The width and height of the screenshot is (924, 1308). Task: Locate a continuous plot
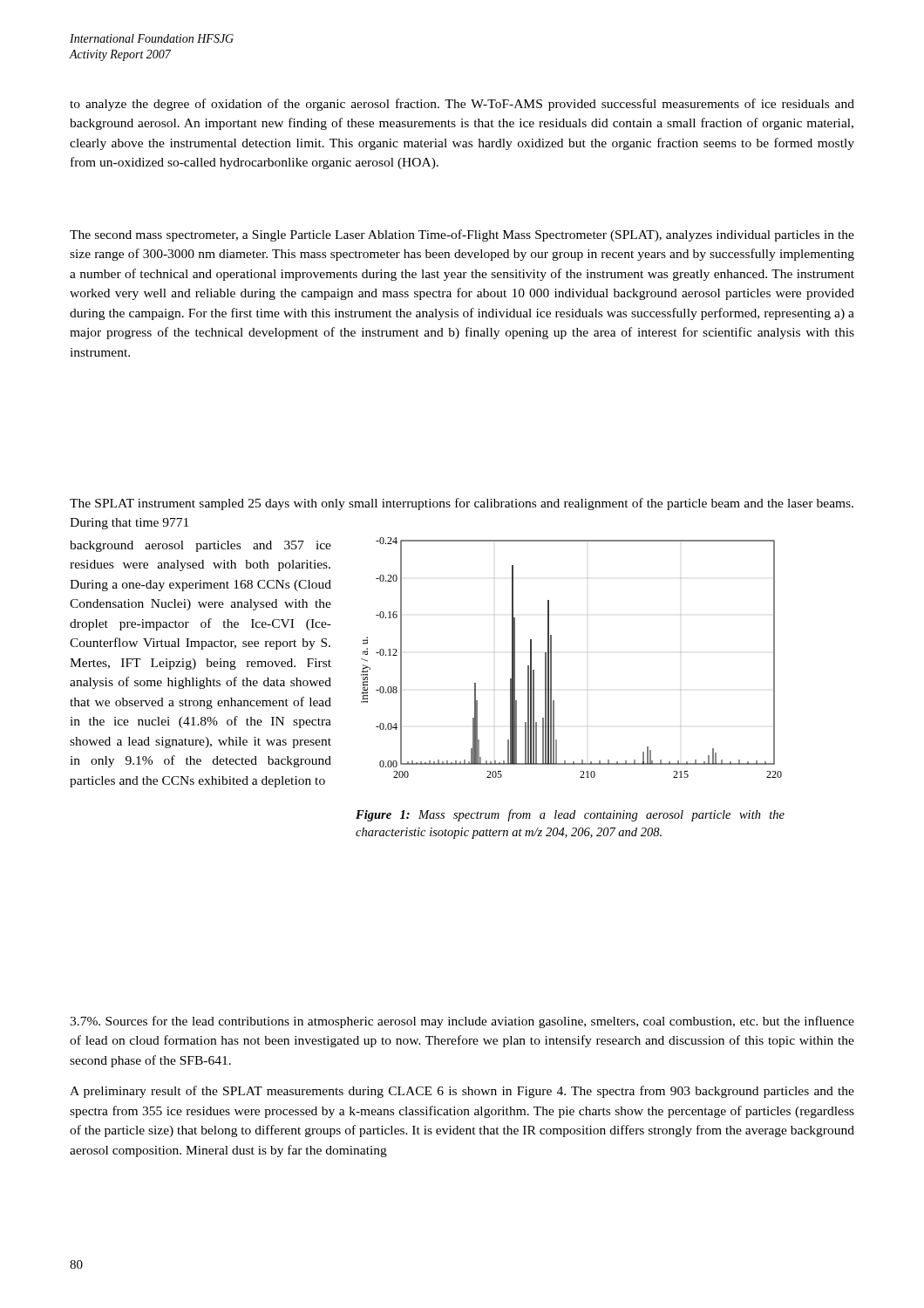click(x=570, y=665)
